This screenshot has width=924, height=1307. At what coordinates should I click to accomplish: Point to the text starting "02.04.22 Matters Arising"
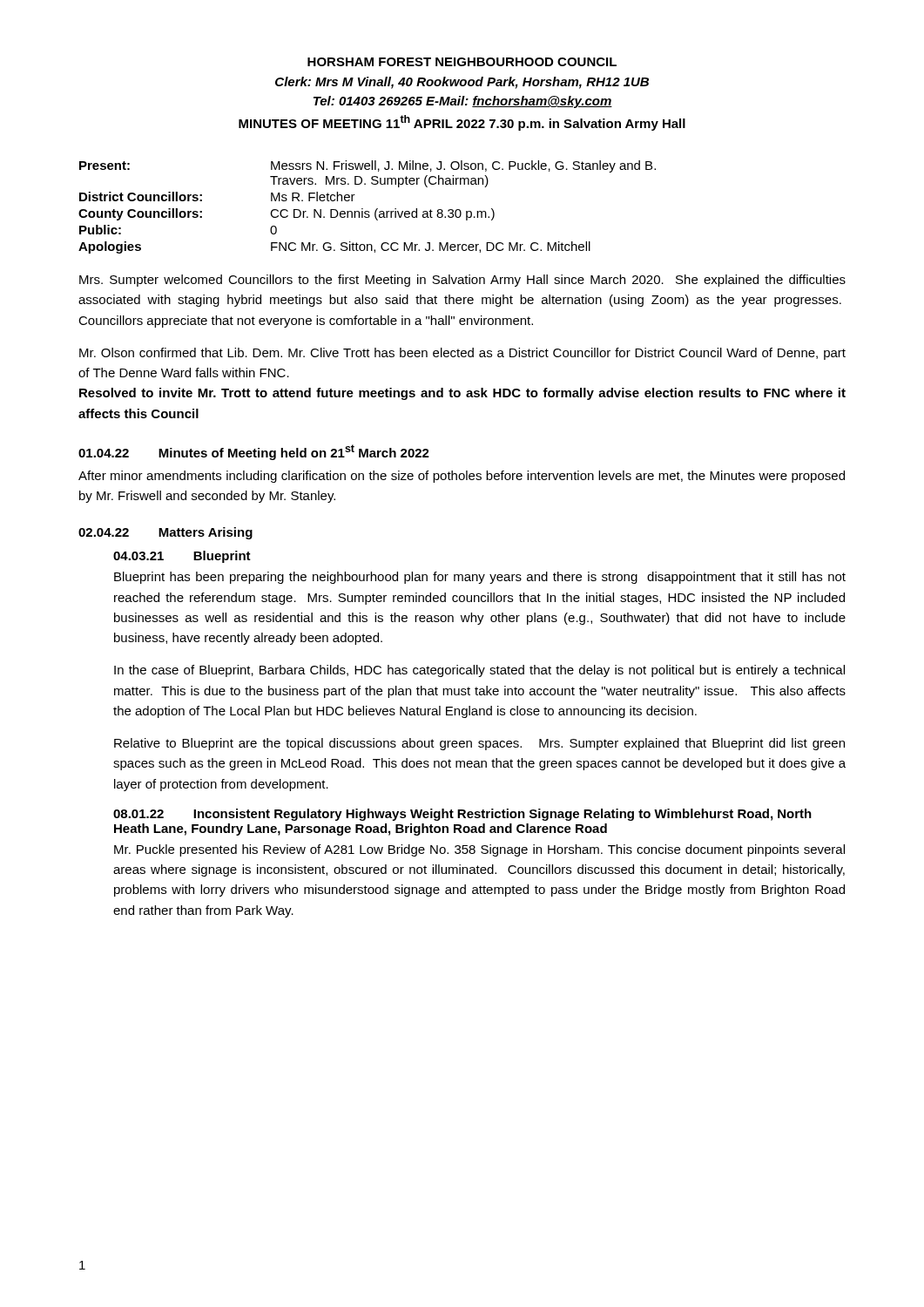(x=166, y=532)
